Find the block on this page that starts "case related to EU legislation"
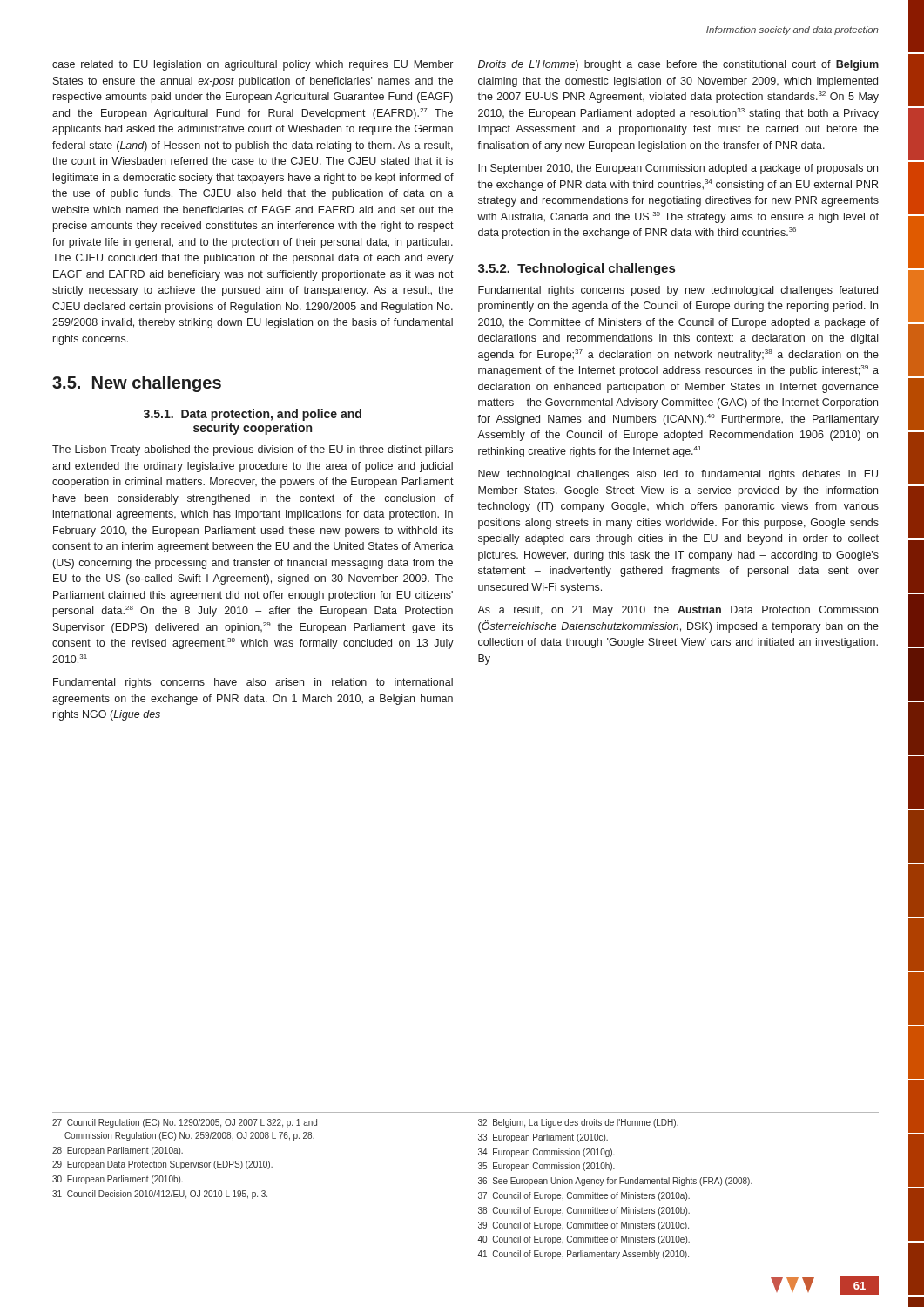Screen dimensions: 1307x924 (x=253, y=202)
